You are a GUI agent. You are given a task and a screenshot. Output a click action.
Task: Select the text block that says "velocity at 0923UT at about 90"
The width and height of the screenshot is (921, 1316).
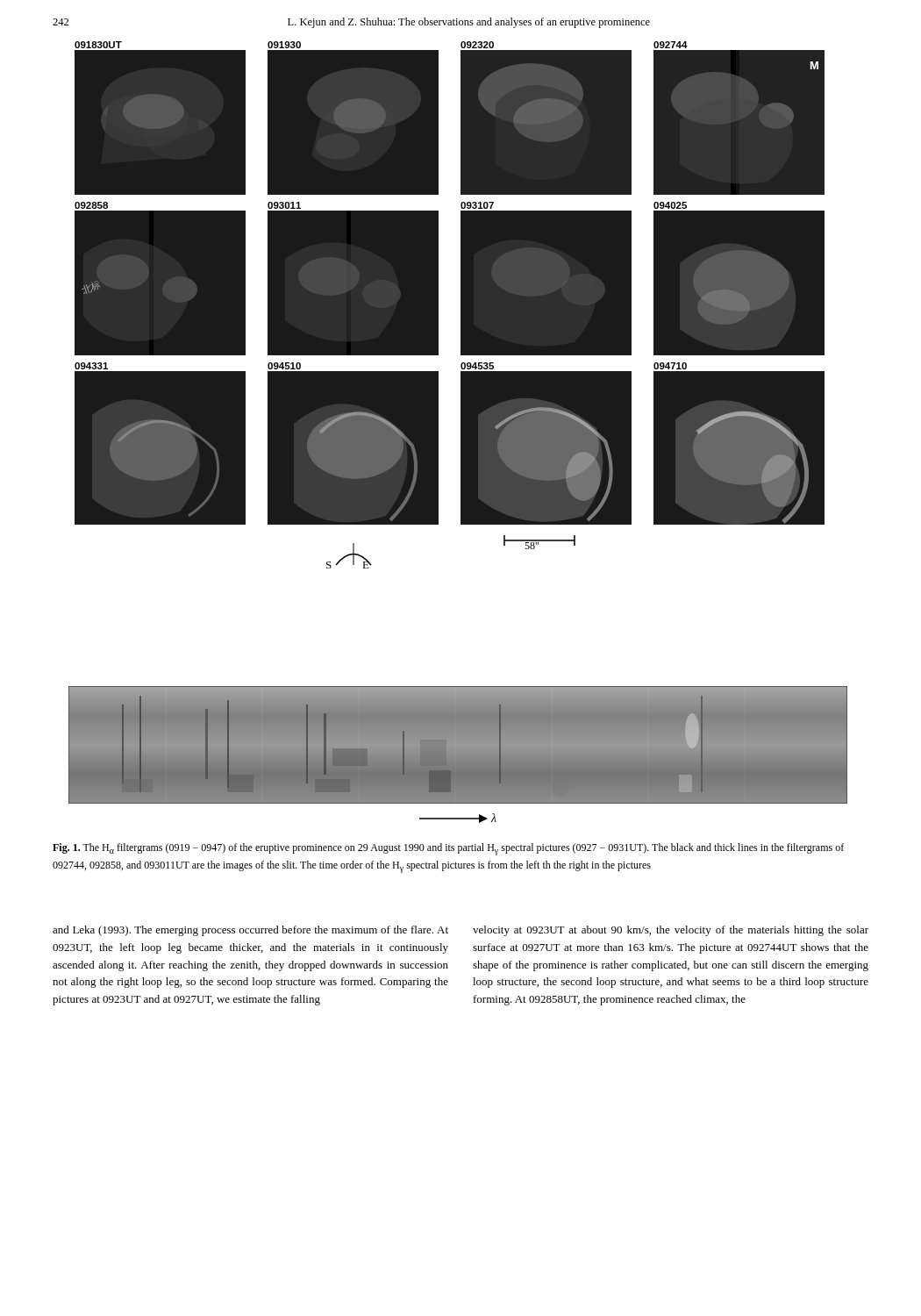tap(671, 964)
